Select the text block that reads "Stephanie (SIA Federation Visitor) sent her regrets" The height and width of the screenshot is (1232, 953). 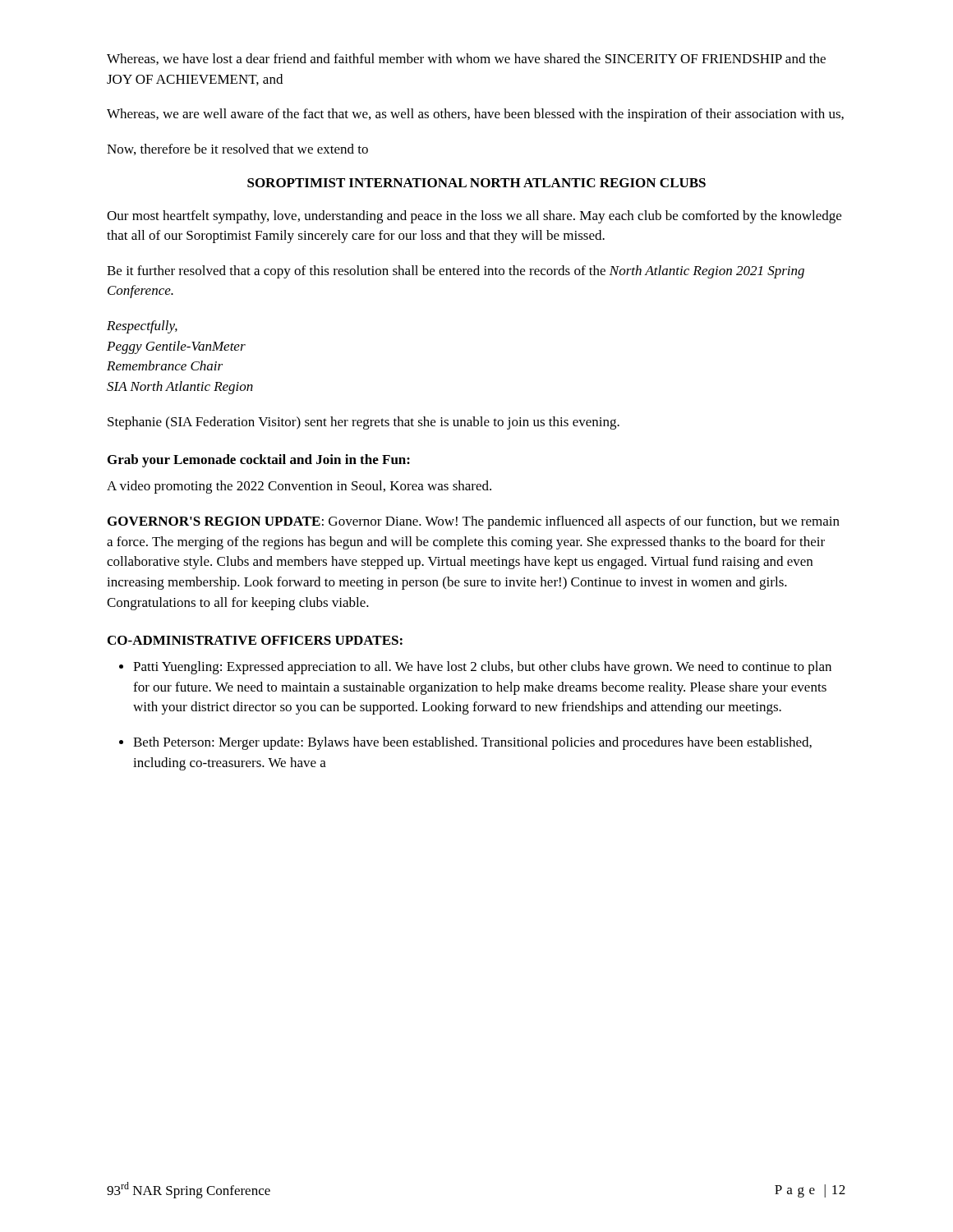click(476, 422)
